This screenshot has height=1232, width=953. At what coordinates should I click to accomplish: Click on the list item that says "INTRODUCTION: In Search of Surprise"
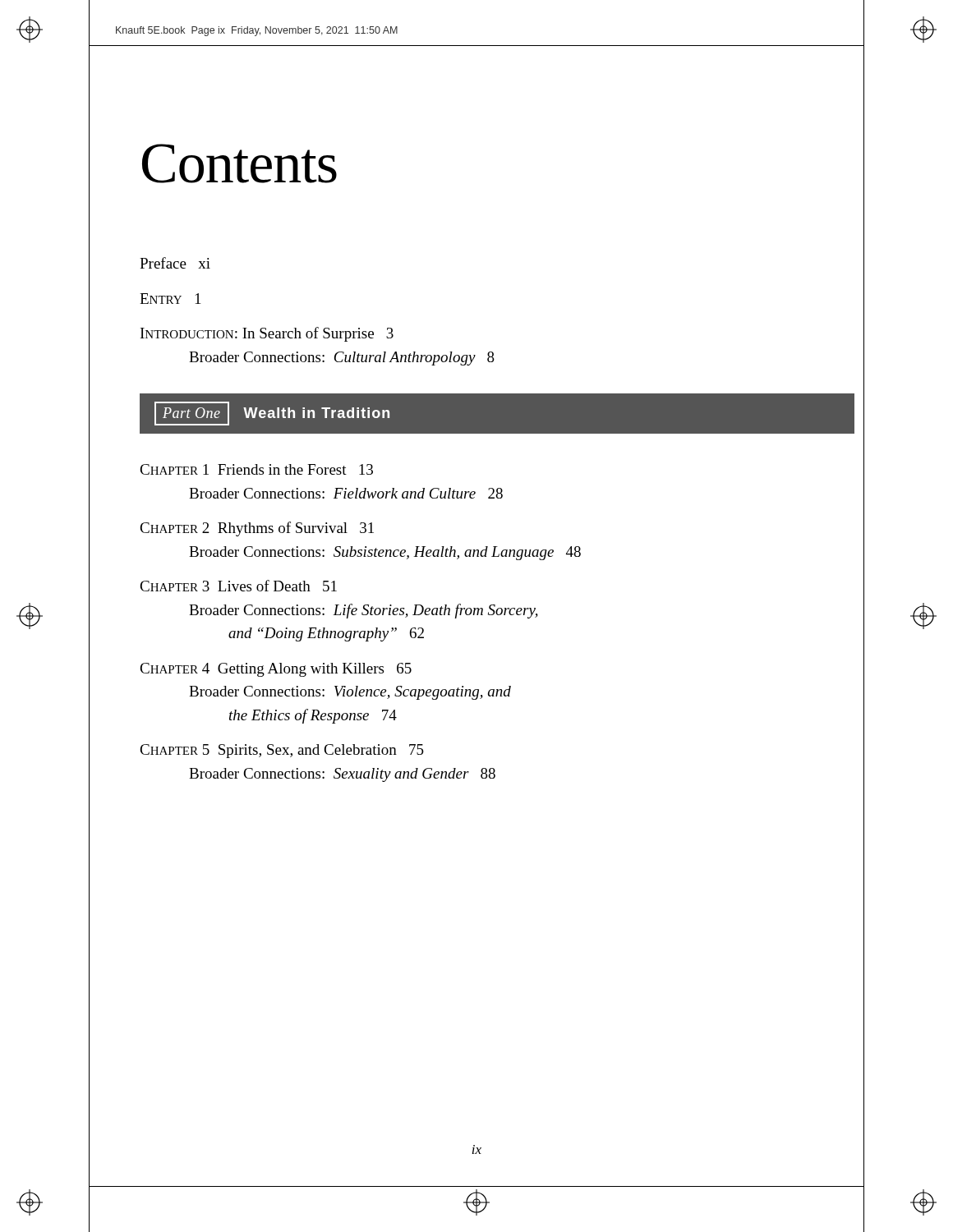pyautogui.click(x=497, y=345)
